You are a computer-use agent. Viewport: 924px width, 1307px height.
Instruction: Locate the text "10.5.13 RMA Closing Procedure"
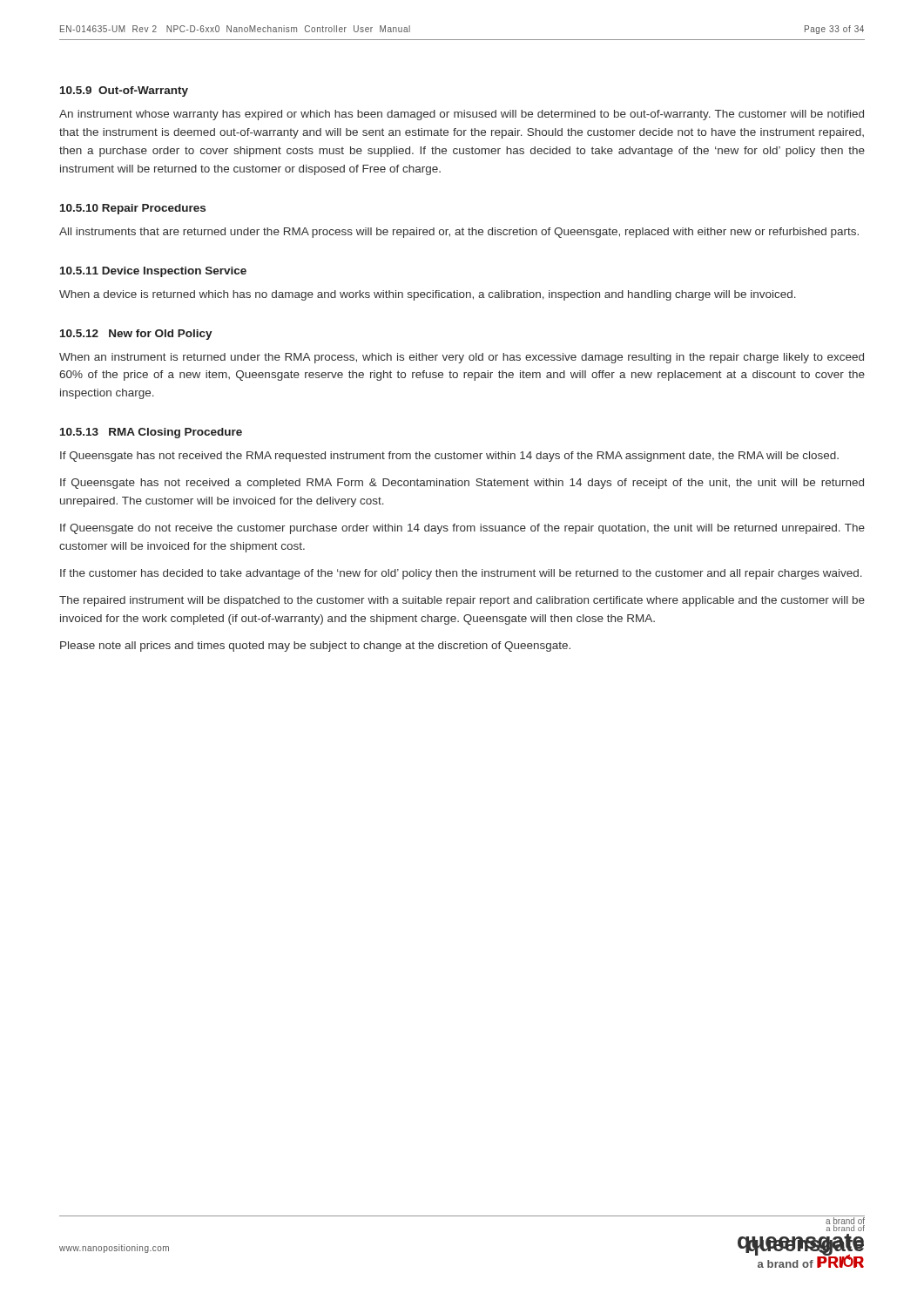[x=151, y=432]
